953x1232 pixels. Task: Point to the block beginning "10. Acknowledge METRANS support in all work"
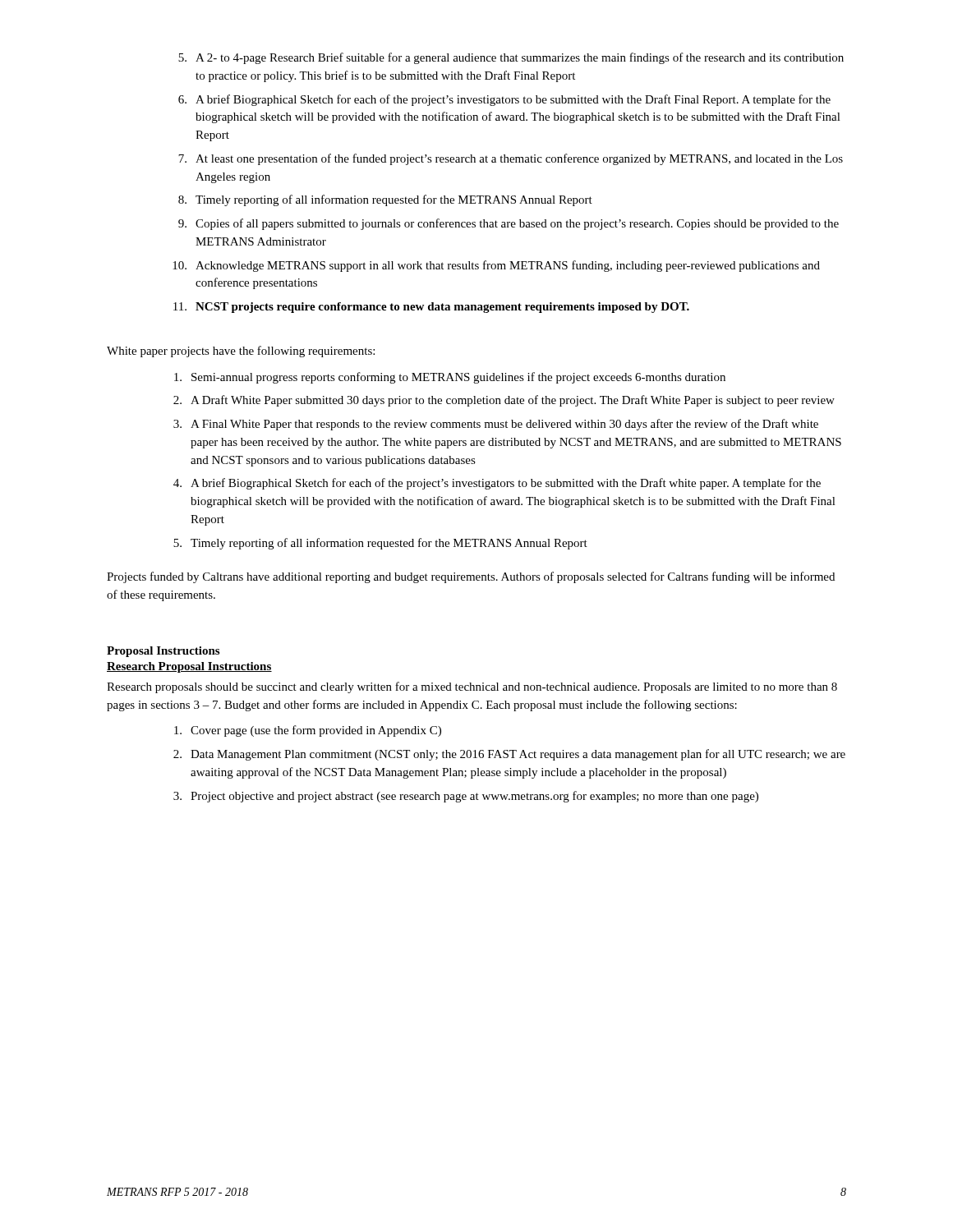(x=501, y=274)
